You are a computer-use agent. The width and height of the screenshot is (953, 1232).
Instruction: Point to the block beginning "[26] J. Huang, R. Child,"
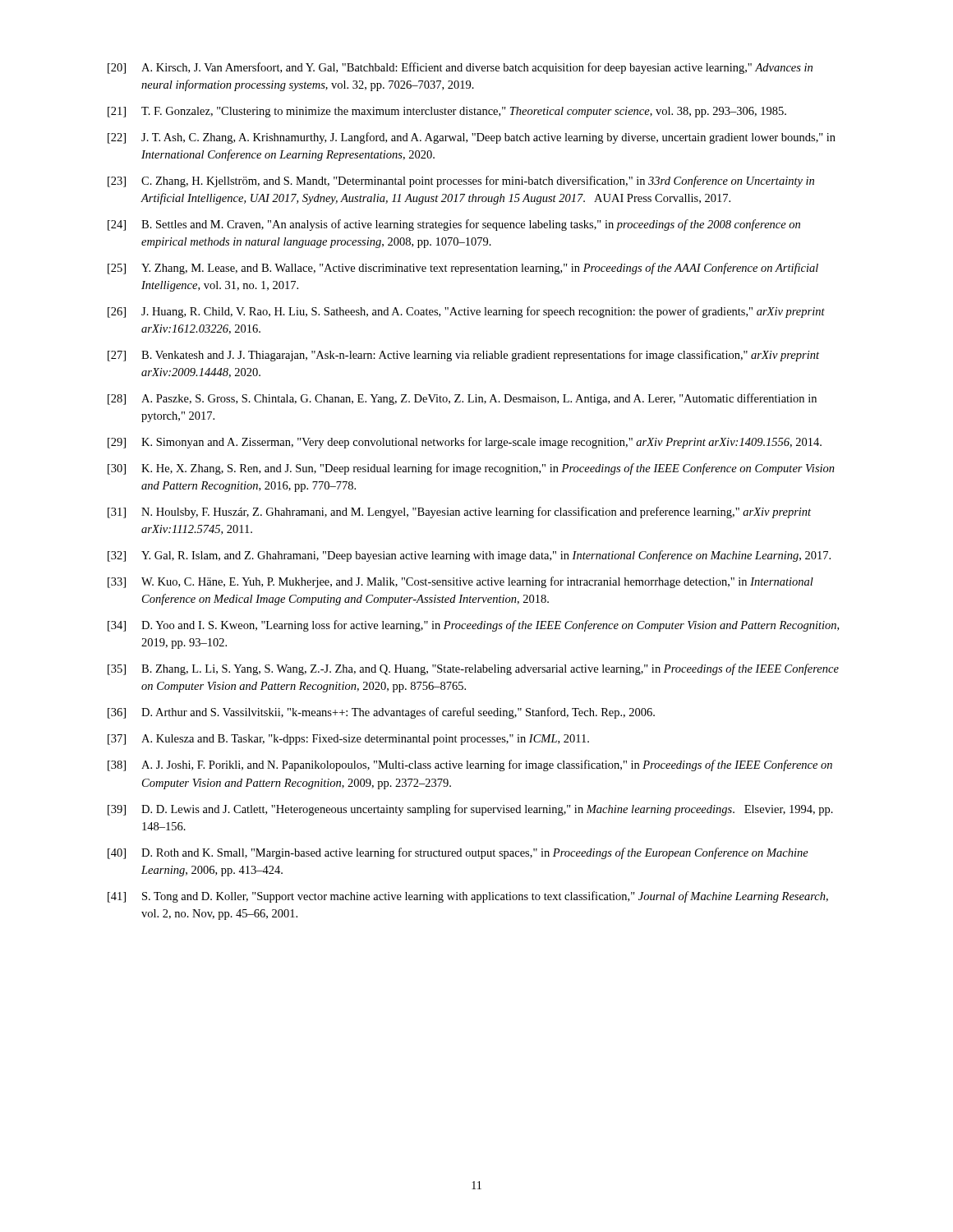[476, 320]
